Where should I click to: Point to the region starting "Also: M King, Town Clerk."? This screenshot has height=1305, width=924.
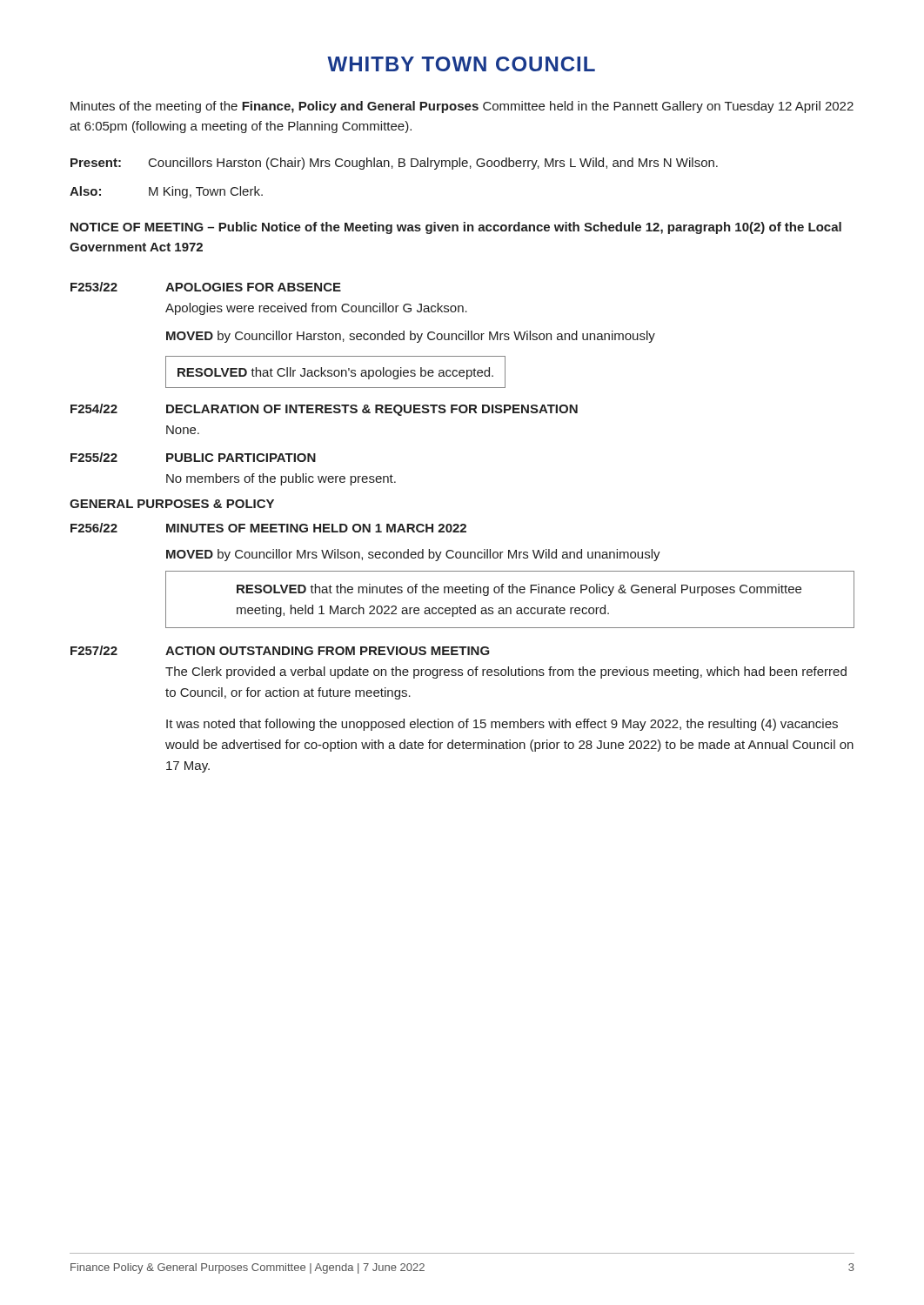click(x=166, y=192)
